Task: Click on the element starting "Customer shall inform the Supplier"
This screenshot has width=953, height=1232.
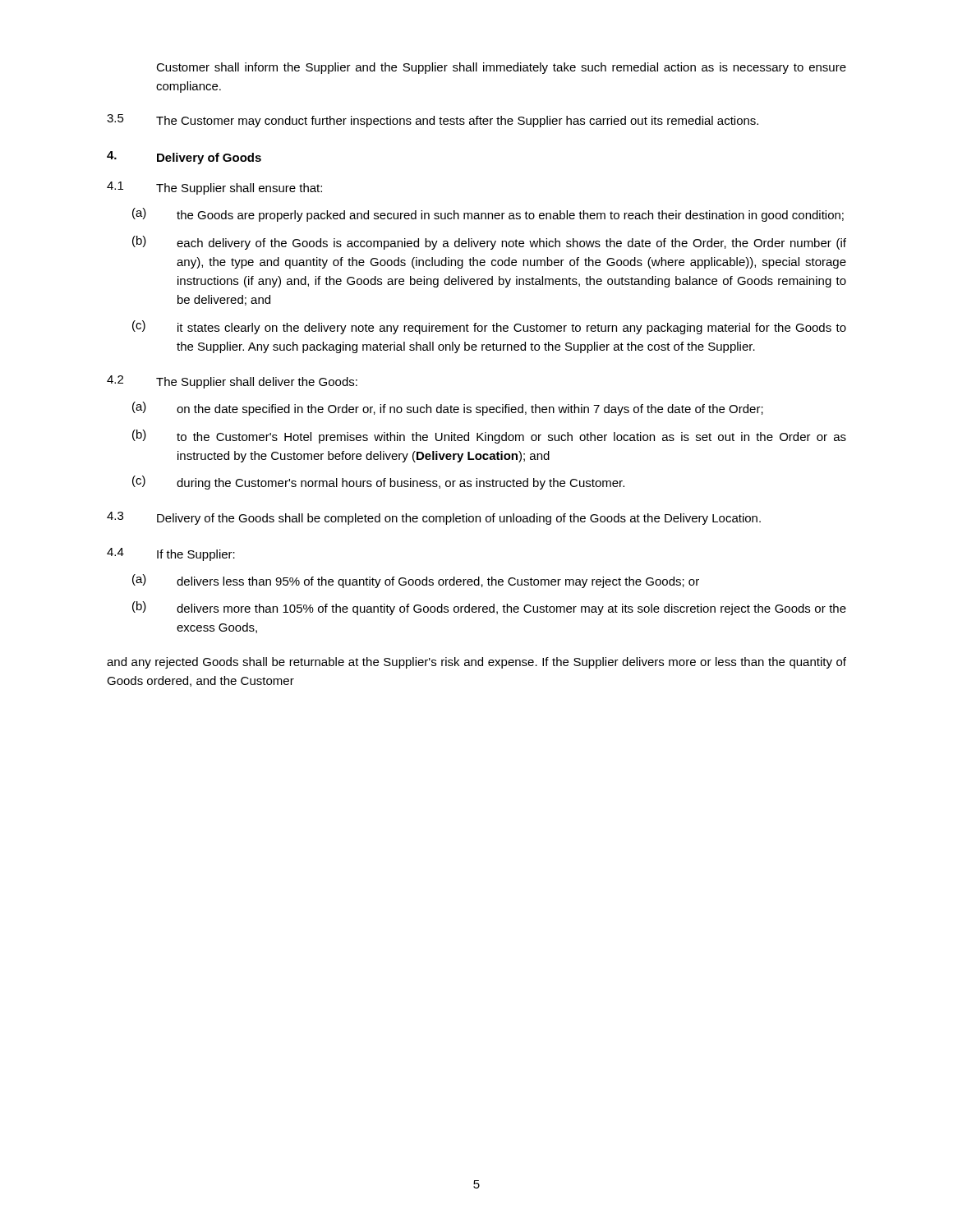Action: [x=501, y=77]
